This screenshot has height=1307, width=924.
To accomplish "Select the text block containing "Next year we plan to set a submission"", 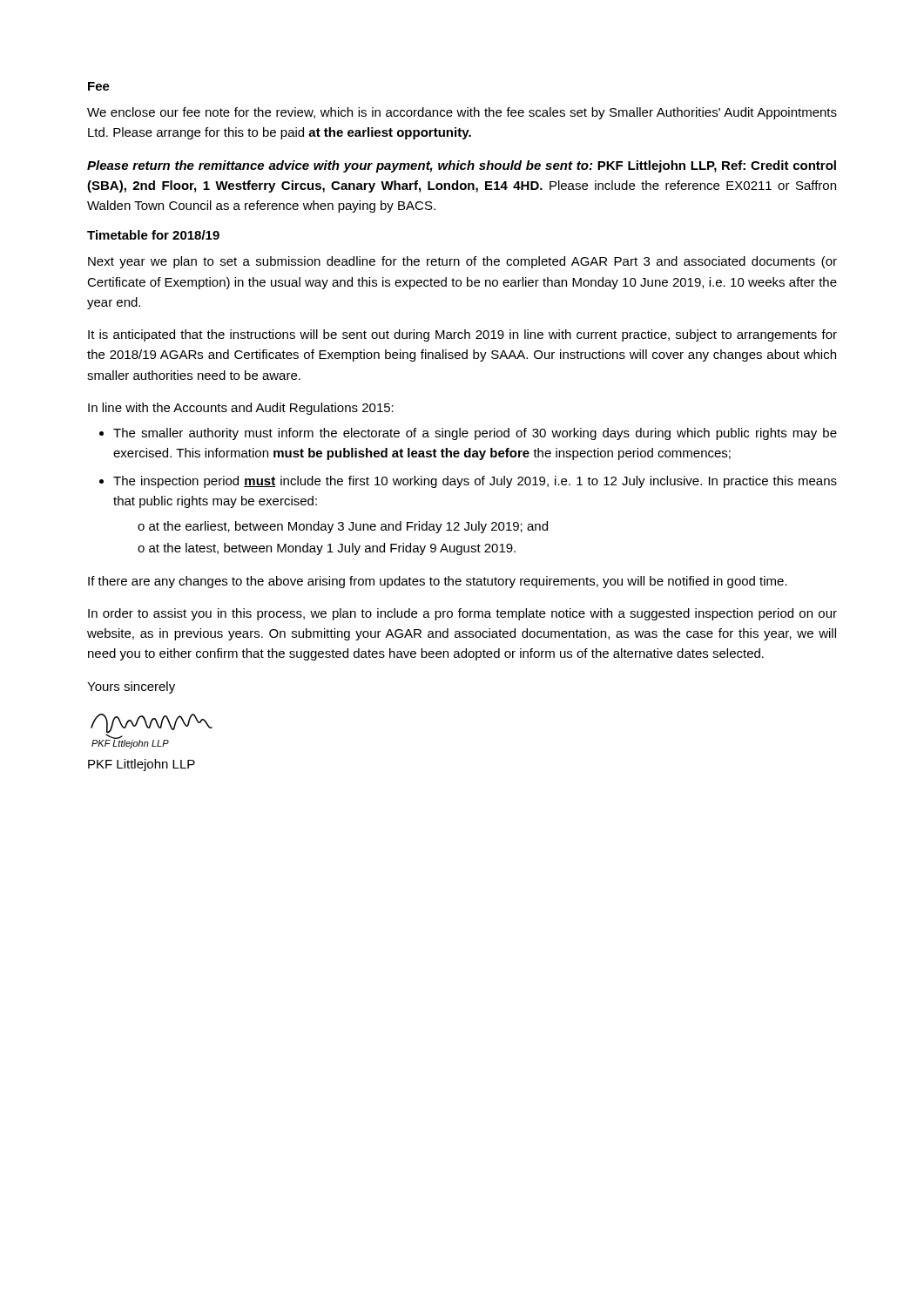I will coord(462,281).
